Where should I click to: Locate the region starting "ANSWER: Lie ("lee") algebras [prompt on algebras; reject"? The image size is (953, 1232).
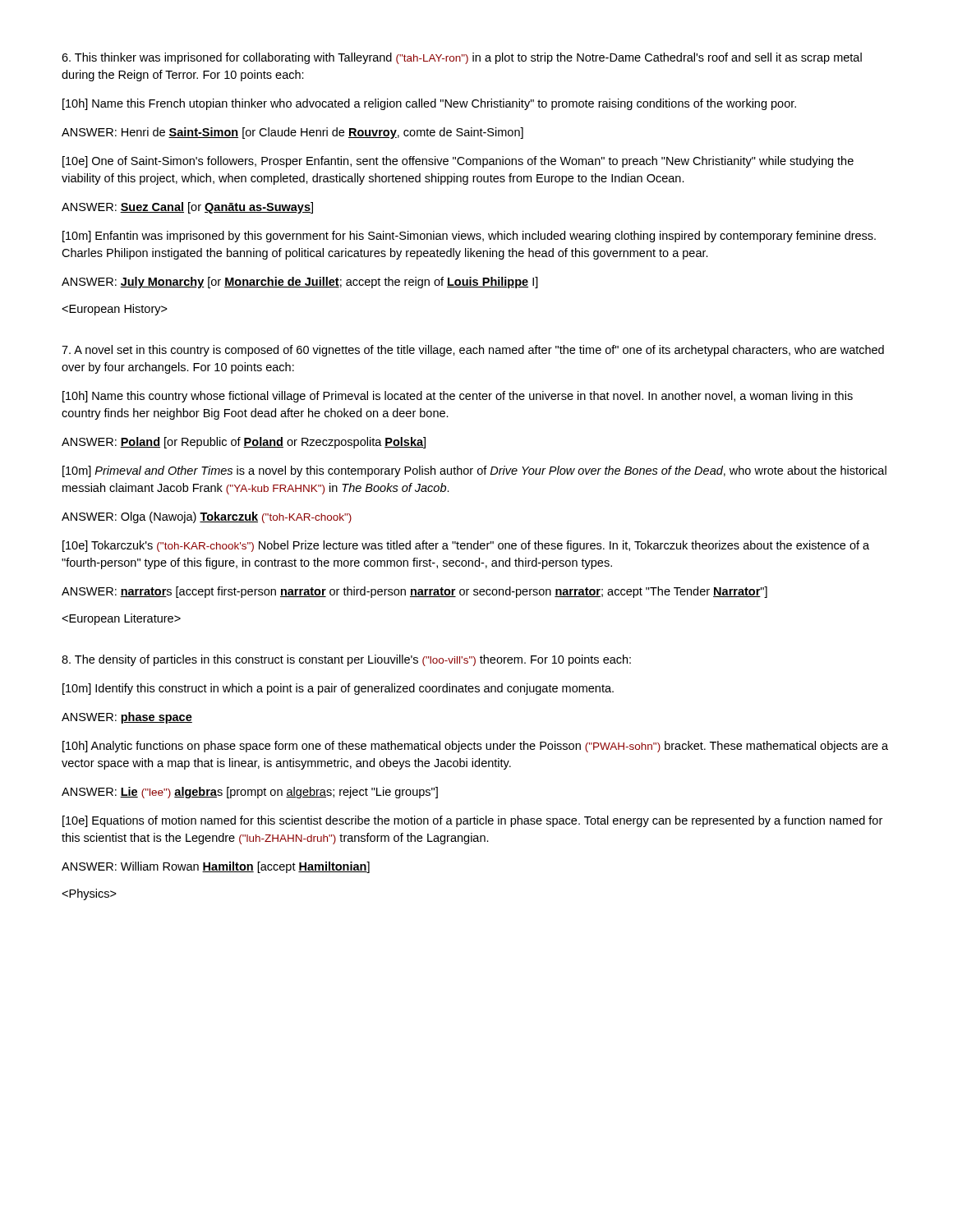[250, 792]
